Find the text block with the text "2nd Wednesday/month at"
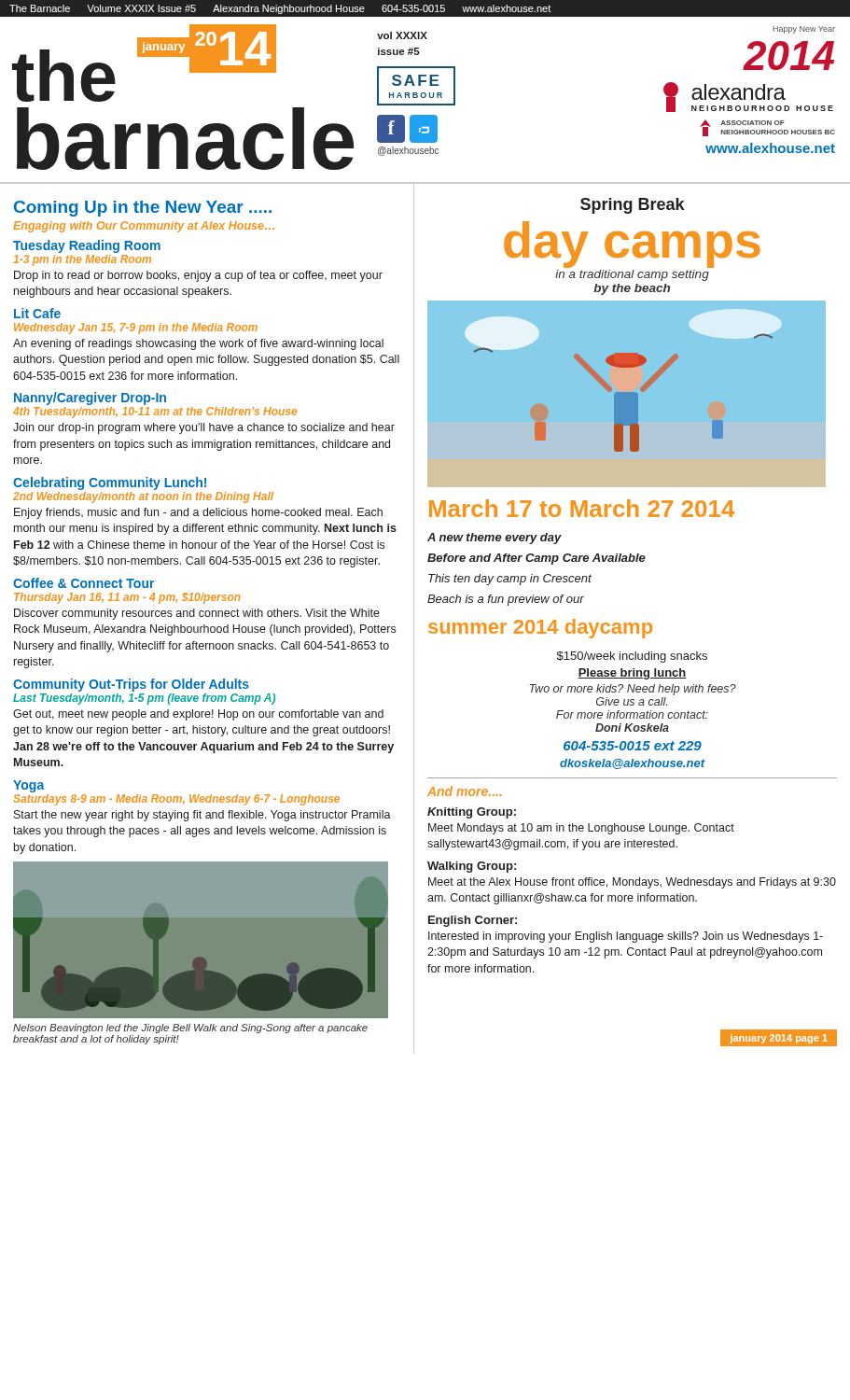Screen dimensions: 1400x850 point(143,496)
